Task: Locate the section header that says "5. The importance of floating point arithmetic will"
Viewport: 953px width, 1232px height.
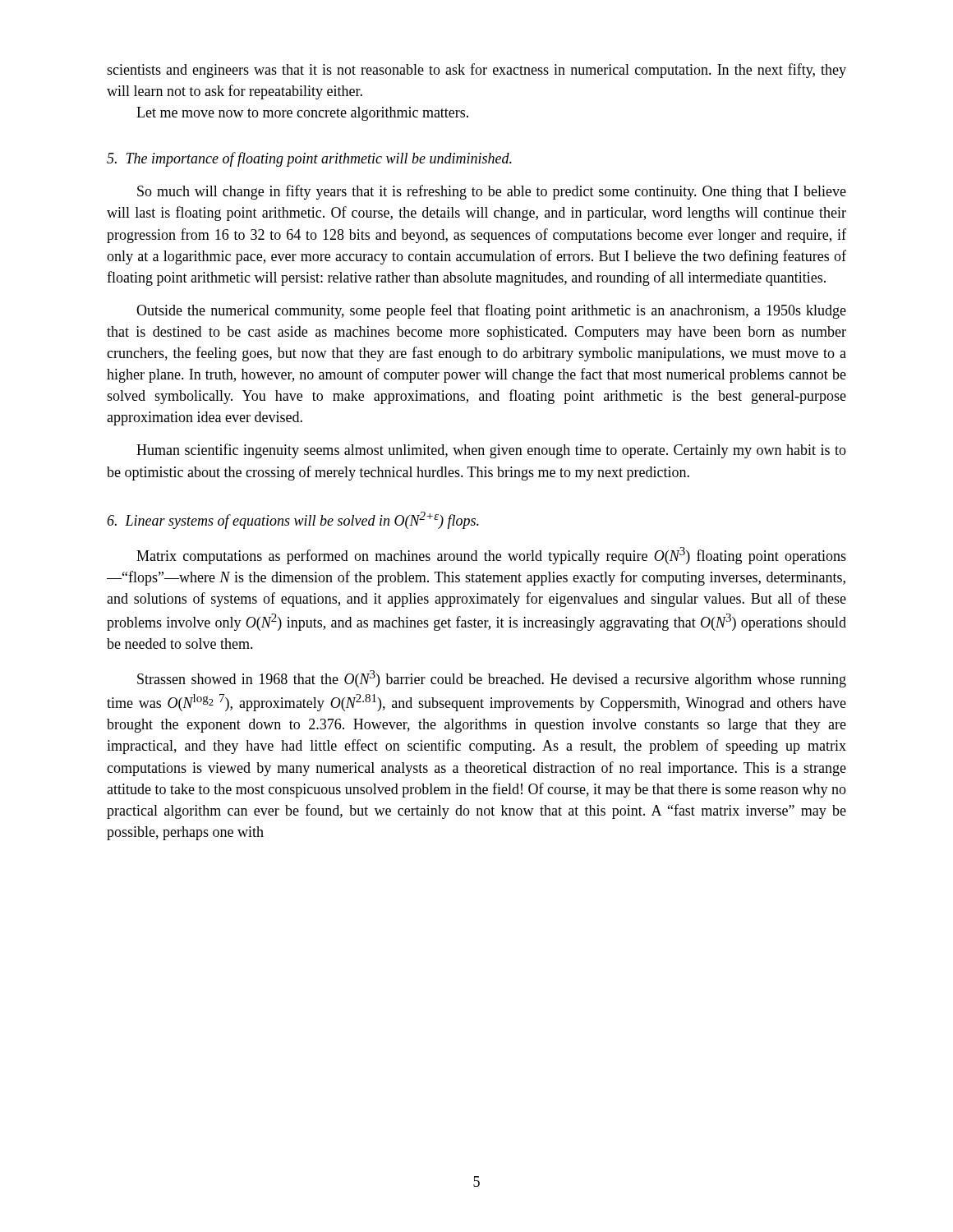Action: (310, 159)
